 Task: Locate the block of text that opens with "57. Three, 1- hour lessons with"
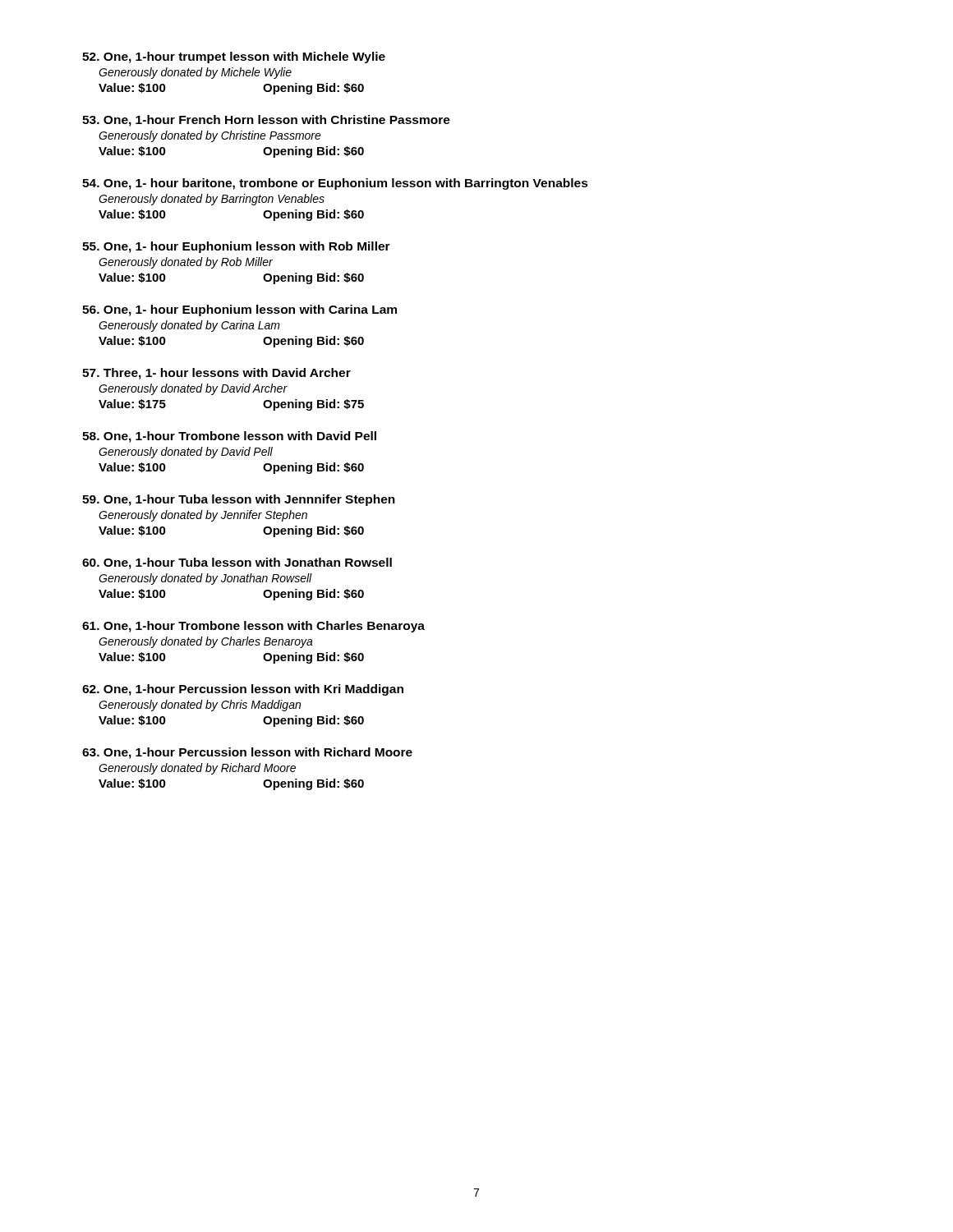(x=216, y=374)
